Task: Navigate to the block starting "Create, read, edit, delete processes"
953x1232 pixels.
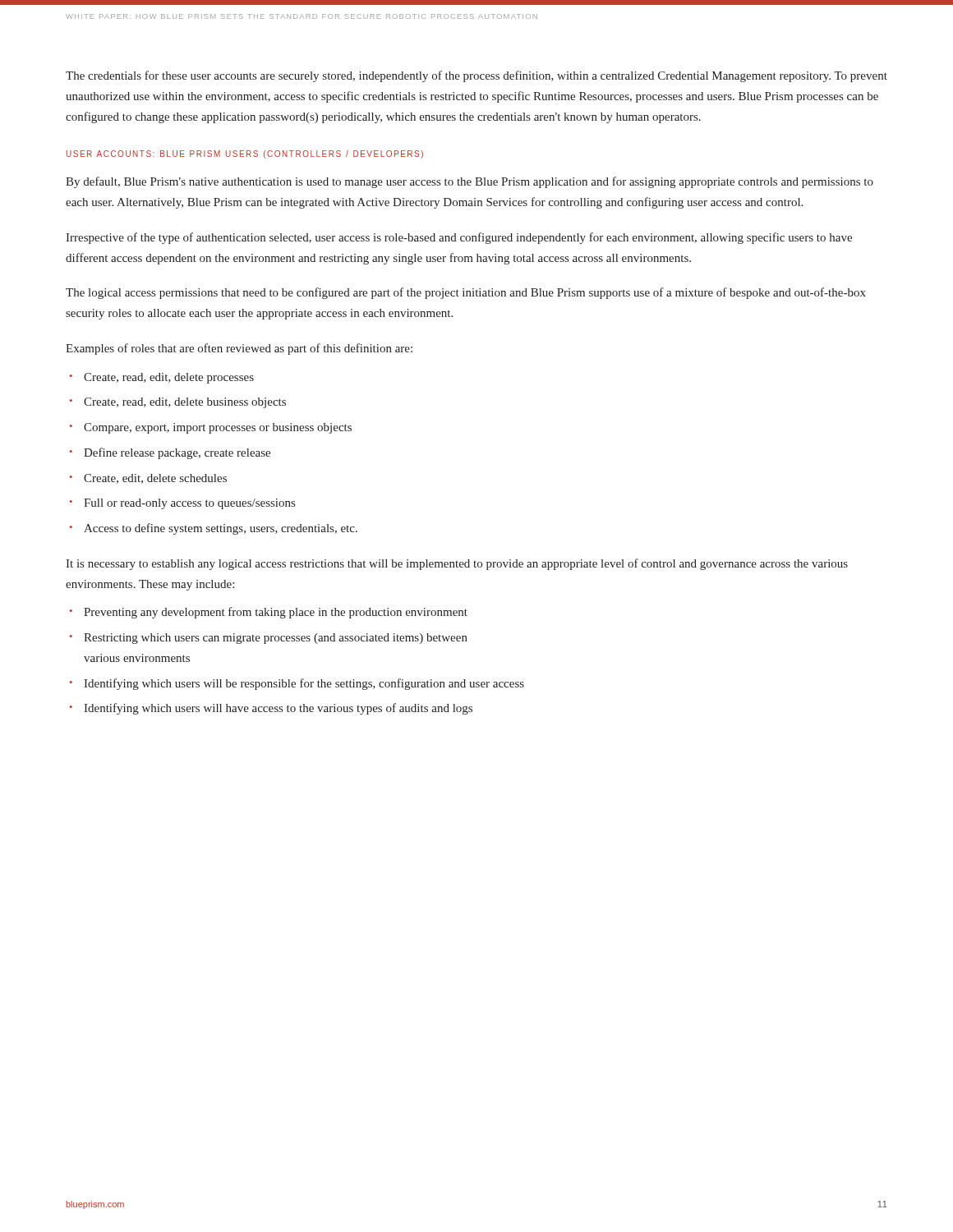Action: click(x=169, y=377)
